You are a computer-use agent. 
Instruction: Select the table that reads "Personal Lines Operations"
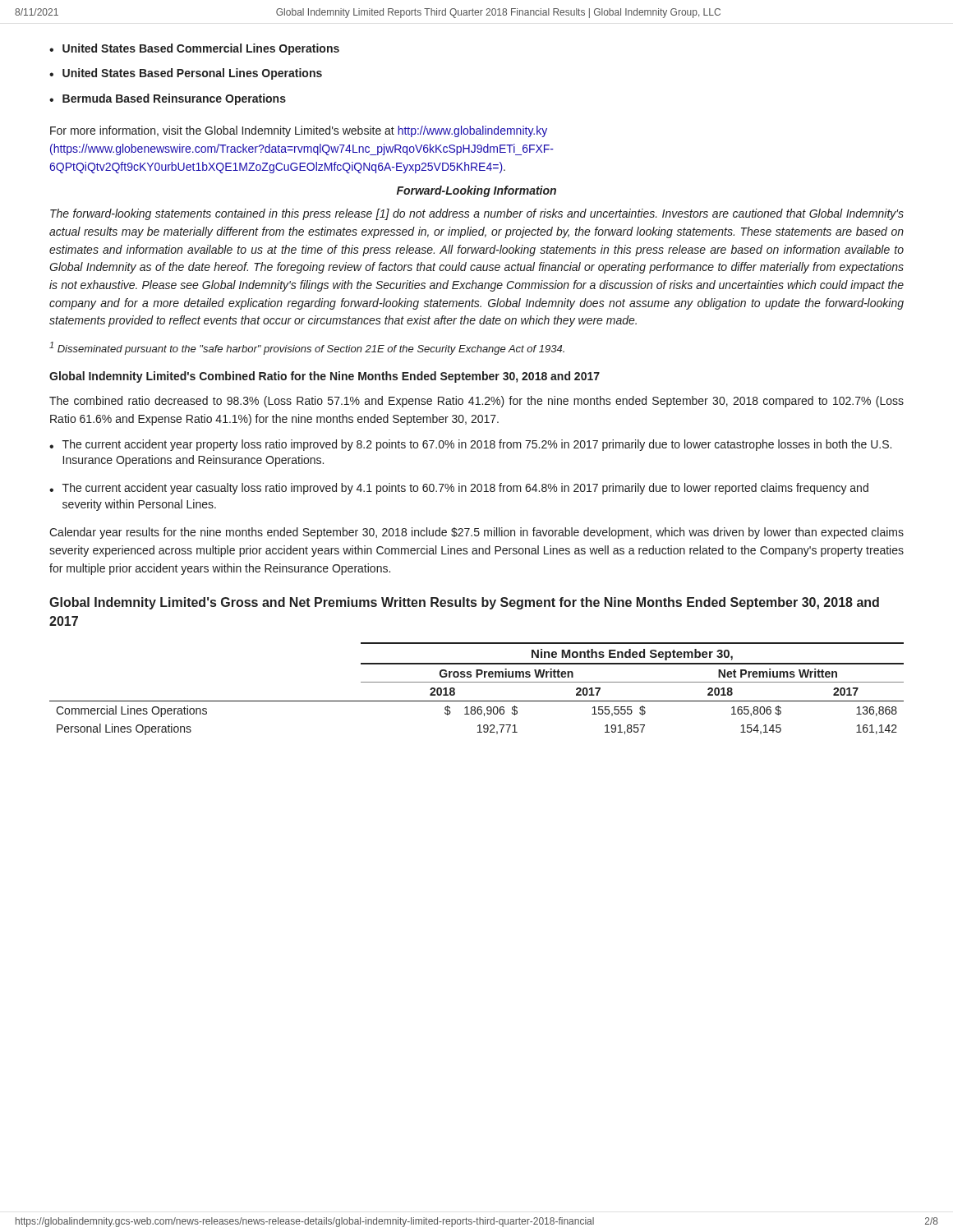click(476, 690)
